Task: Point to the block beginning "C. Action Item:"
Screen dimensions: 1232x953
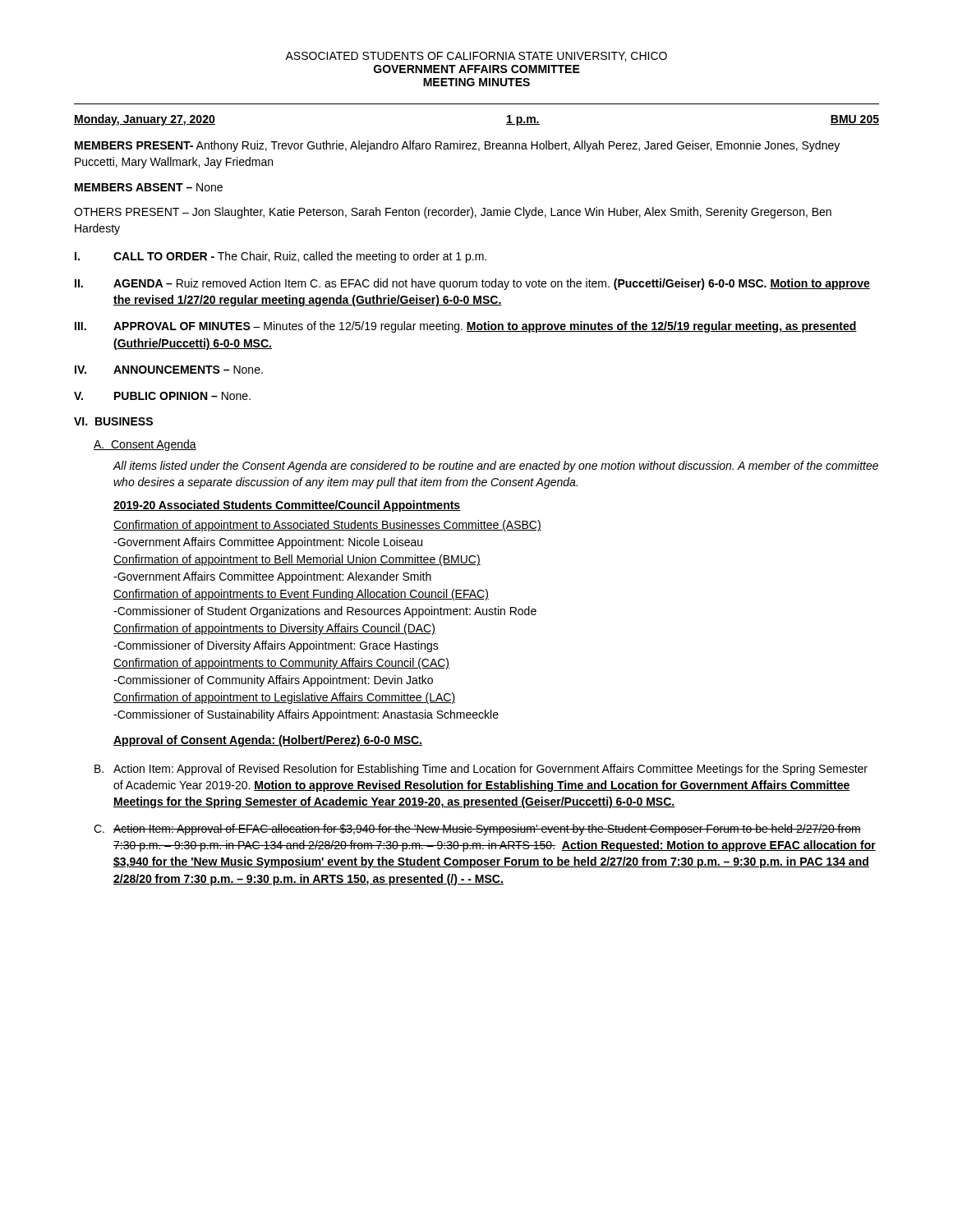Action: point(486,854)
